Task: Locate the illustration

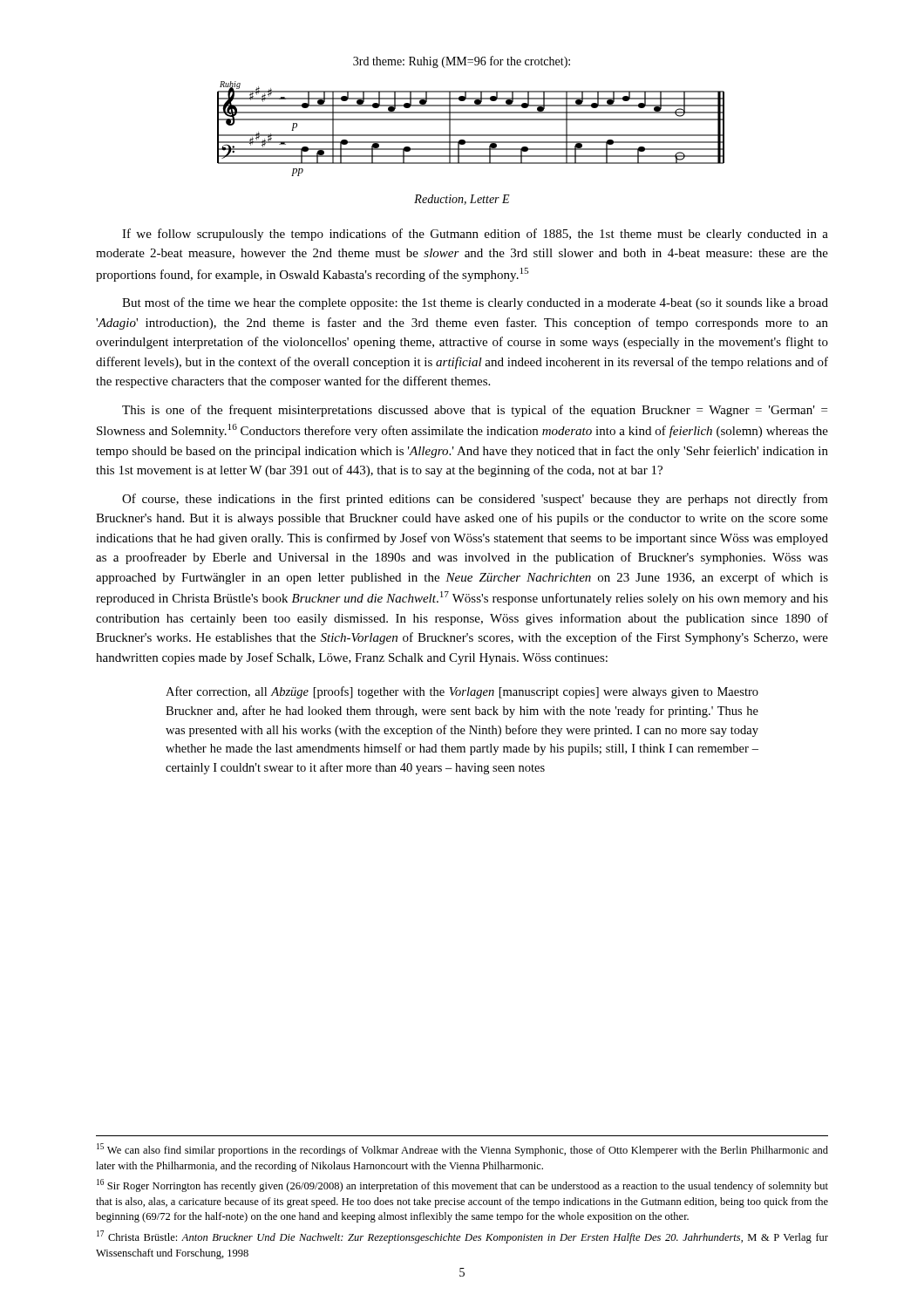Action: pyautogui.click(x=462, y=131)
